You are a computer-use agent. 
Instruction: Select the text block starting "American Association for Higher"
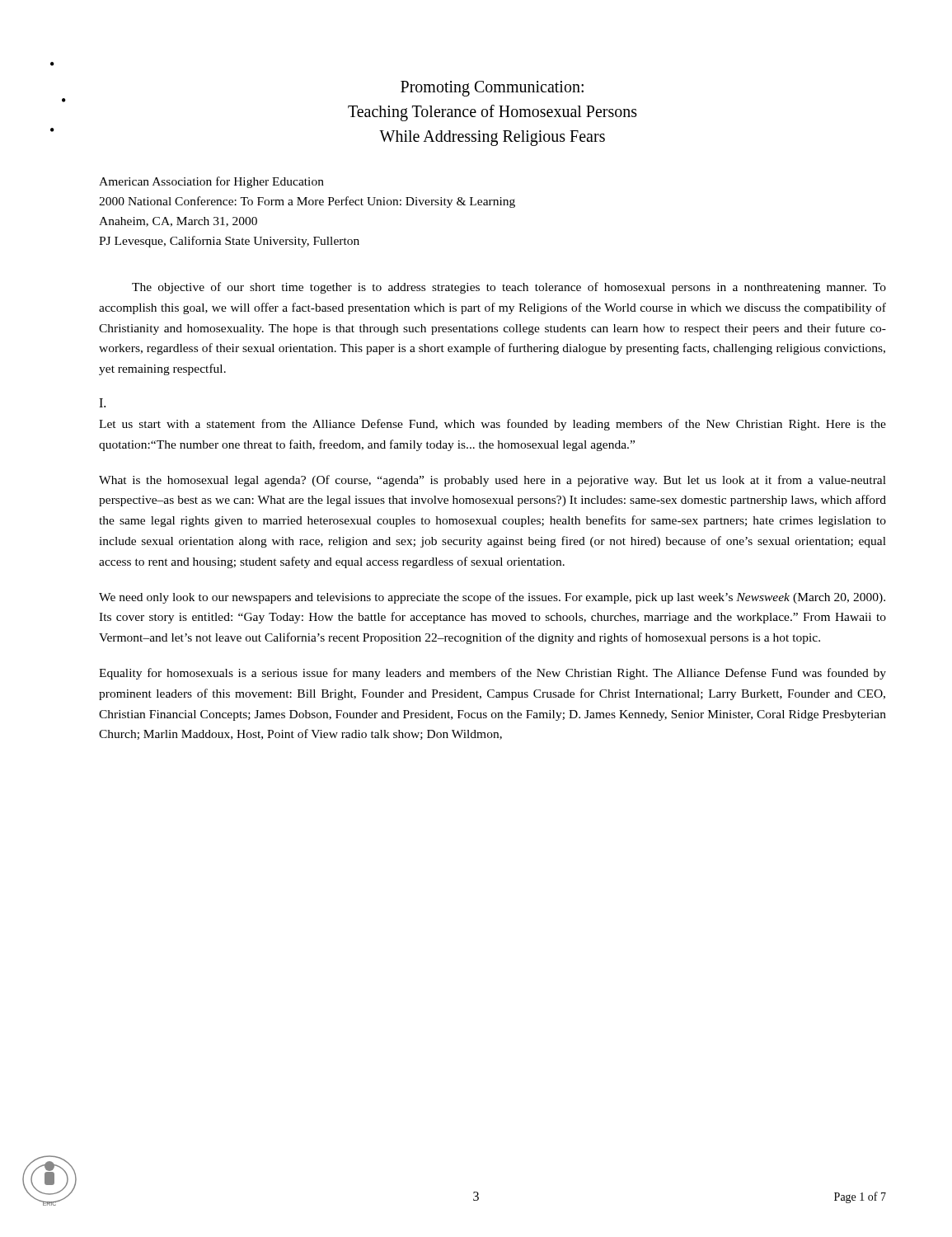(x=307, y=211)
